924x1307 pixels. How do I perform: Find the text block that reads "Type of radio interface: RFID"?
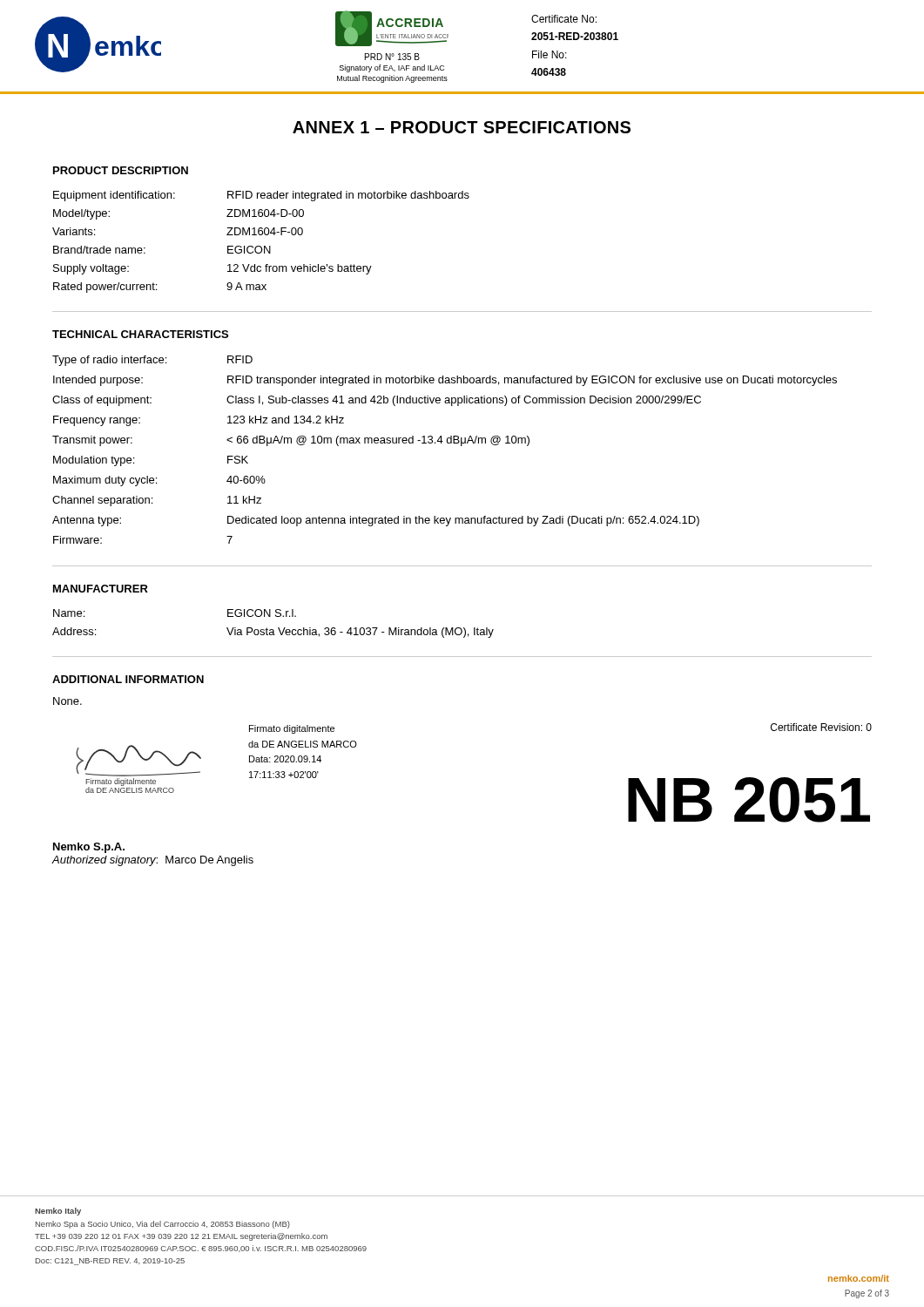click(462, 450)
